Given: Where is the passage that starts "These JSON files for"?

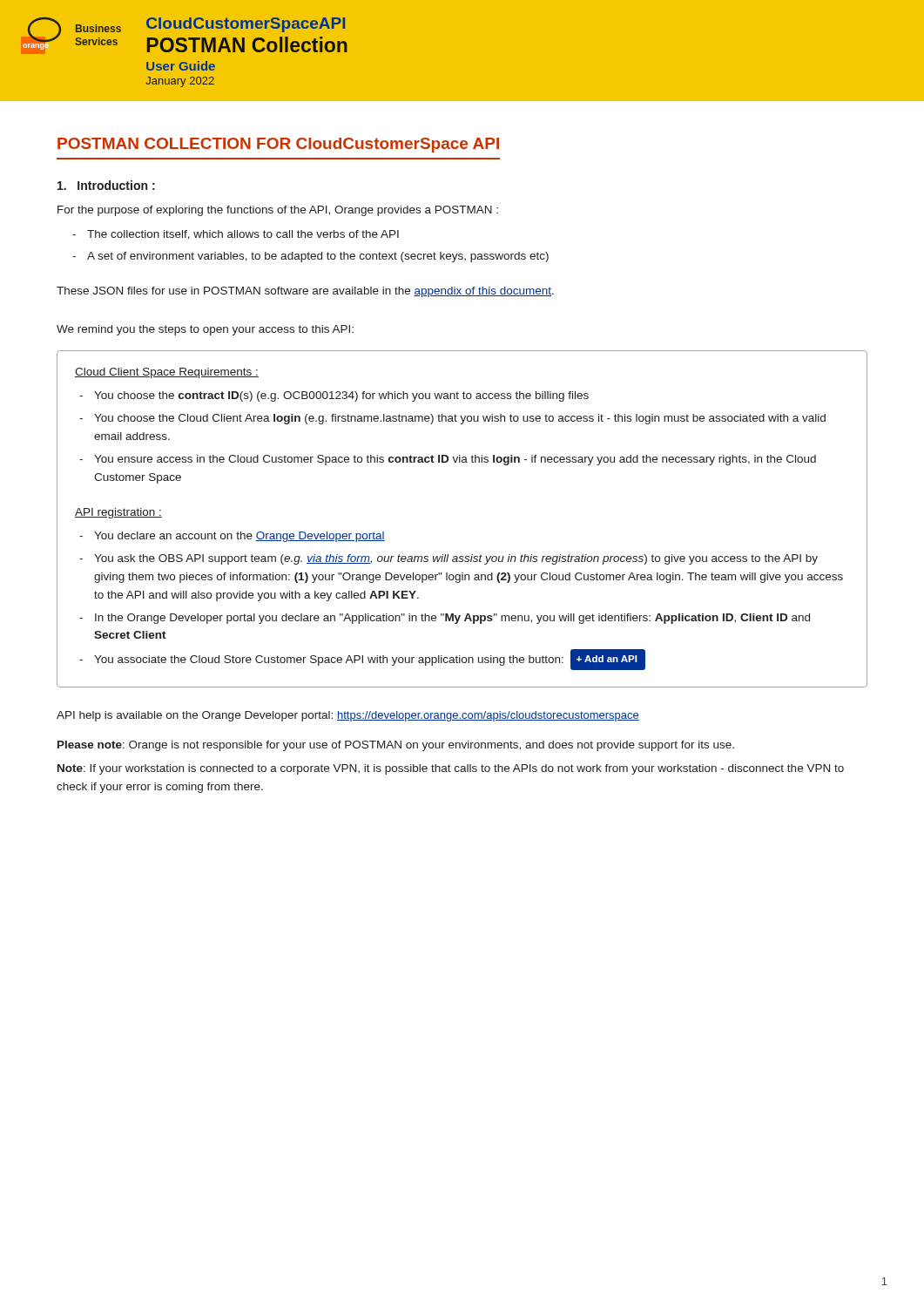Looking at the screenshot, I should tap(306, 290).
